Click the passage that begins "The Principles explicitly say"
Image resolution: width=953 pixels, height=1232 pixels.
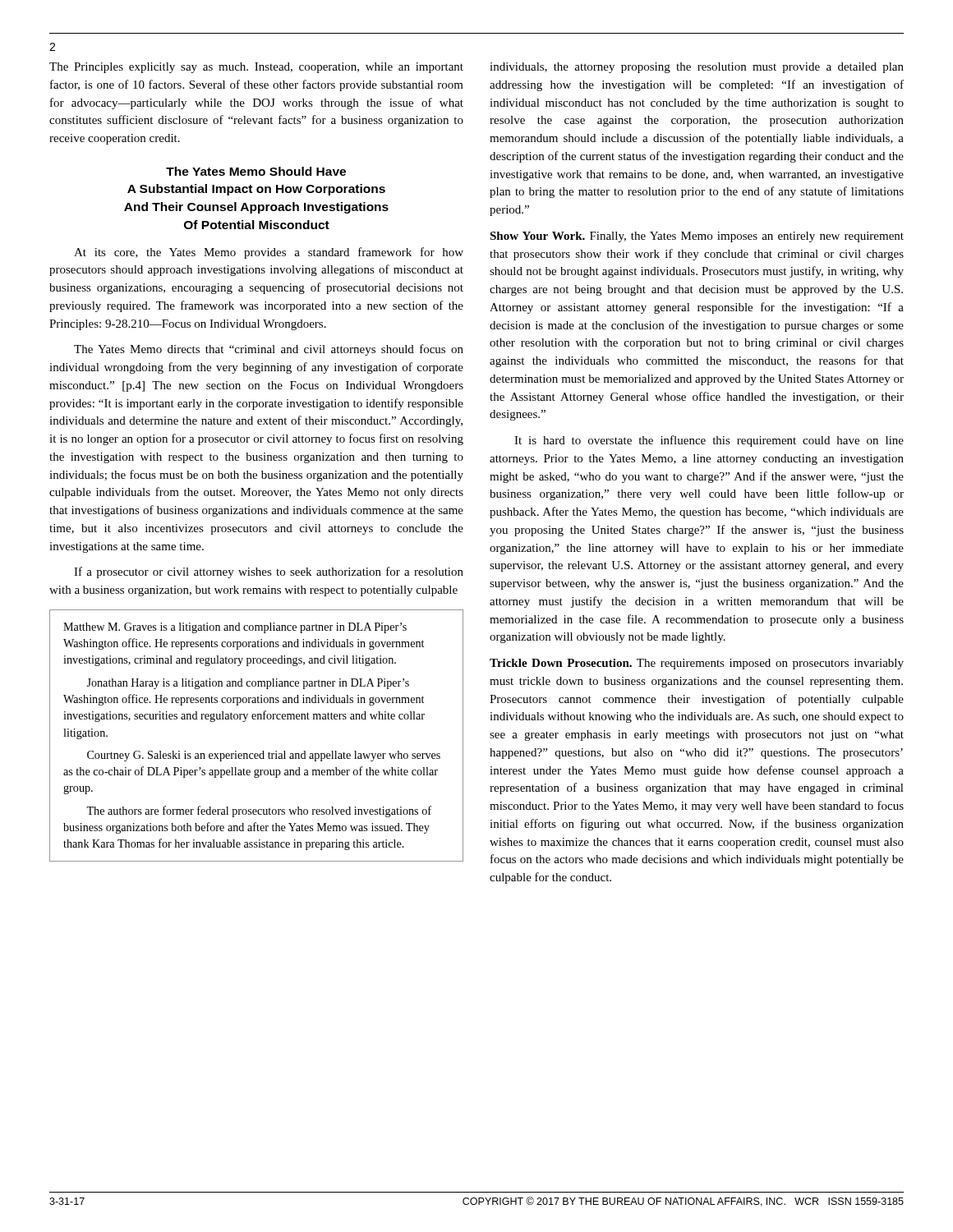tap(256, 103)
